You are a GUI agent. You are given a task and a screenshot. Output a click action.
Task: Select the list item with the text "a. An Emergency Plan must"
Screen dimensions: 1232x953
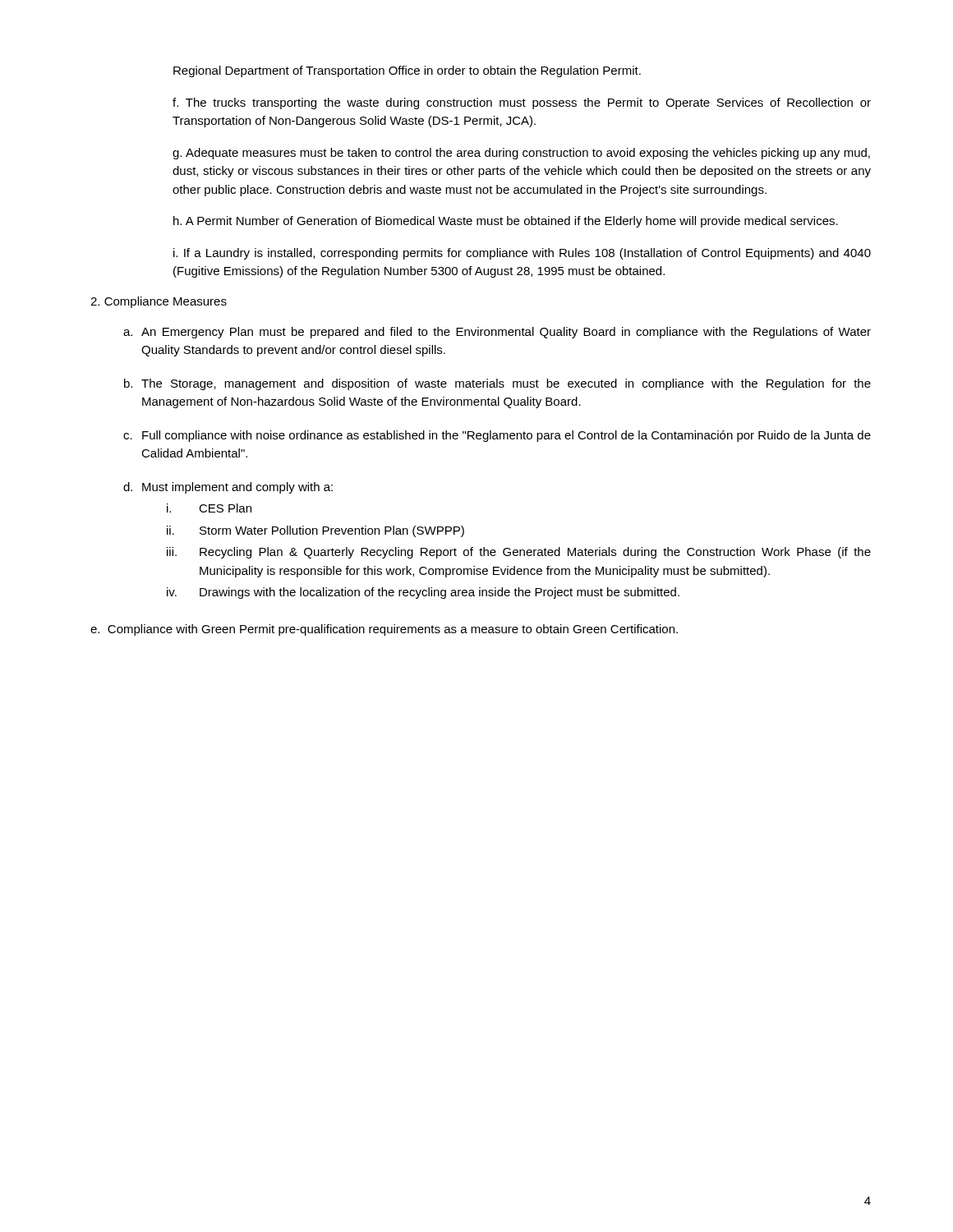(497, 341)
